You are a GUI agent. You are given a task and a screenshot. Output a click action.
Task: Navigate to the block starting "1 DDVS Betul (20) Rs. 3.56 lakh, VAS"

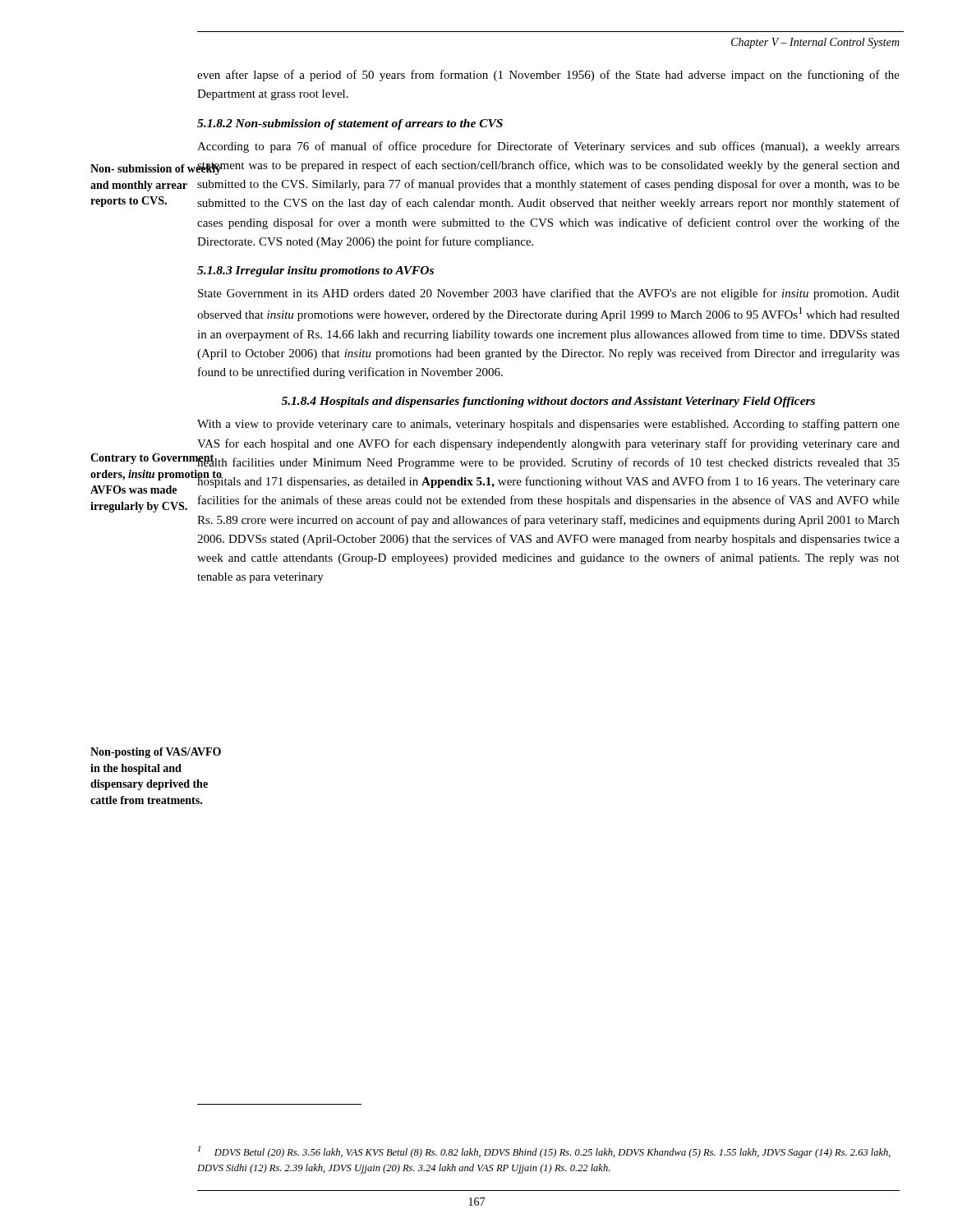click(544, 1159)
